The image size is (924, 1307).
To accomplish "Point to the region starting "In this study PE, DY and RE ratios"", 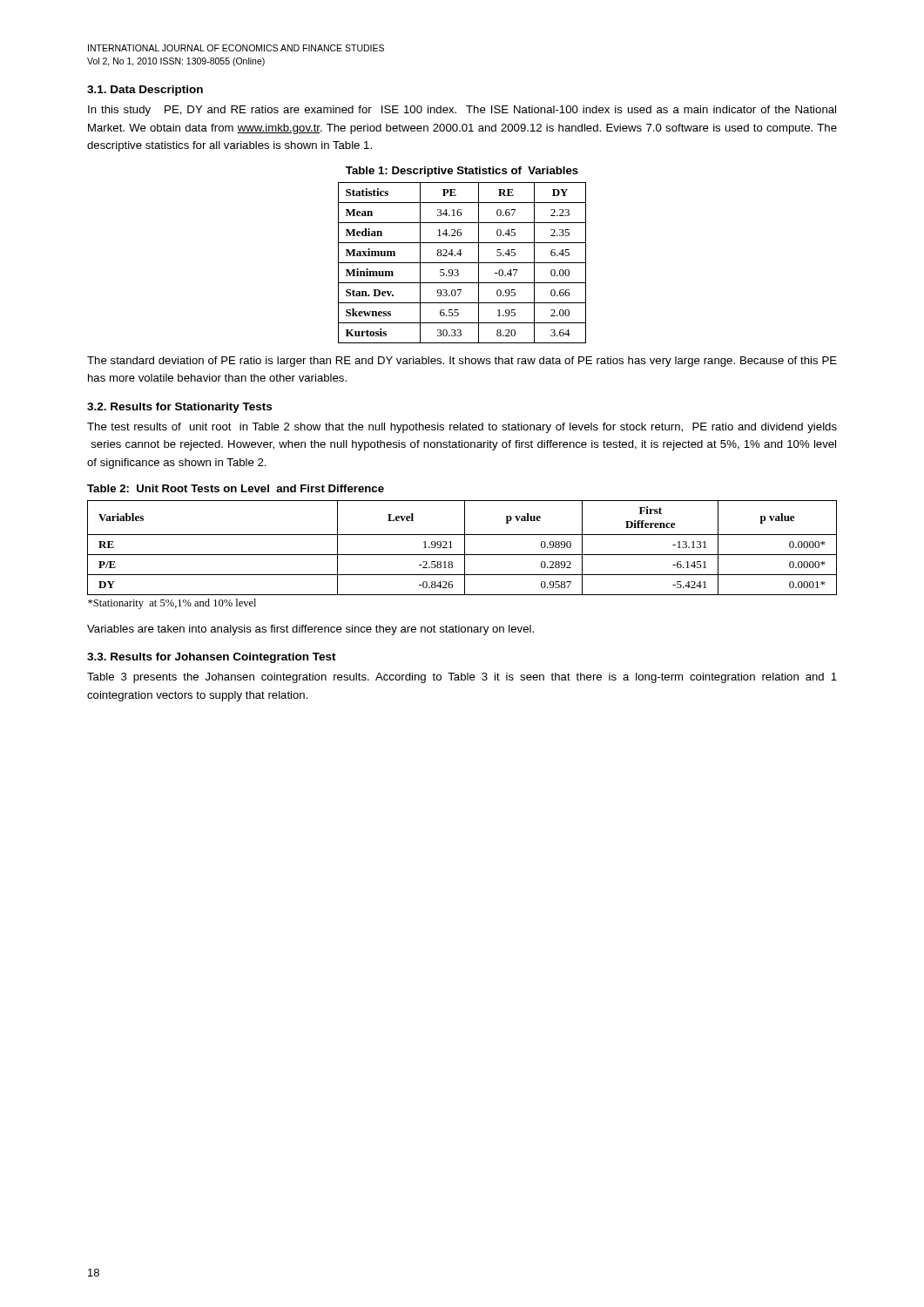I will [x=462, y=127].
